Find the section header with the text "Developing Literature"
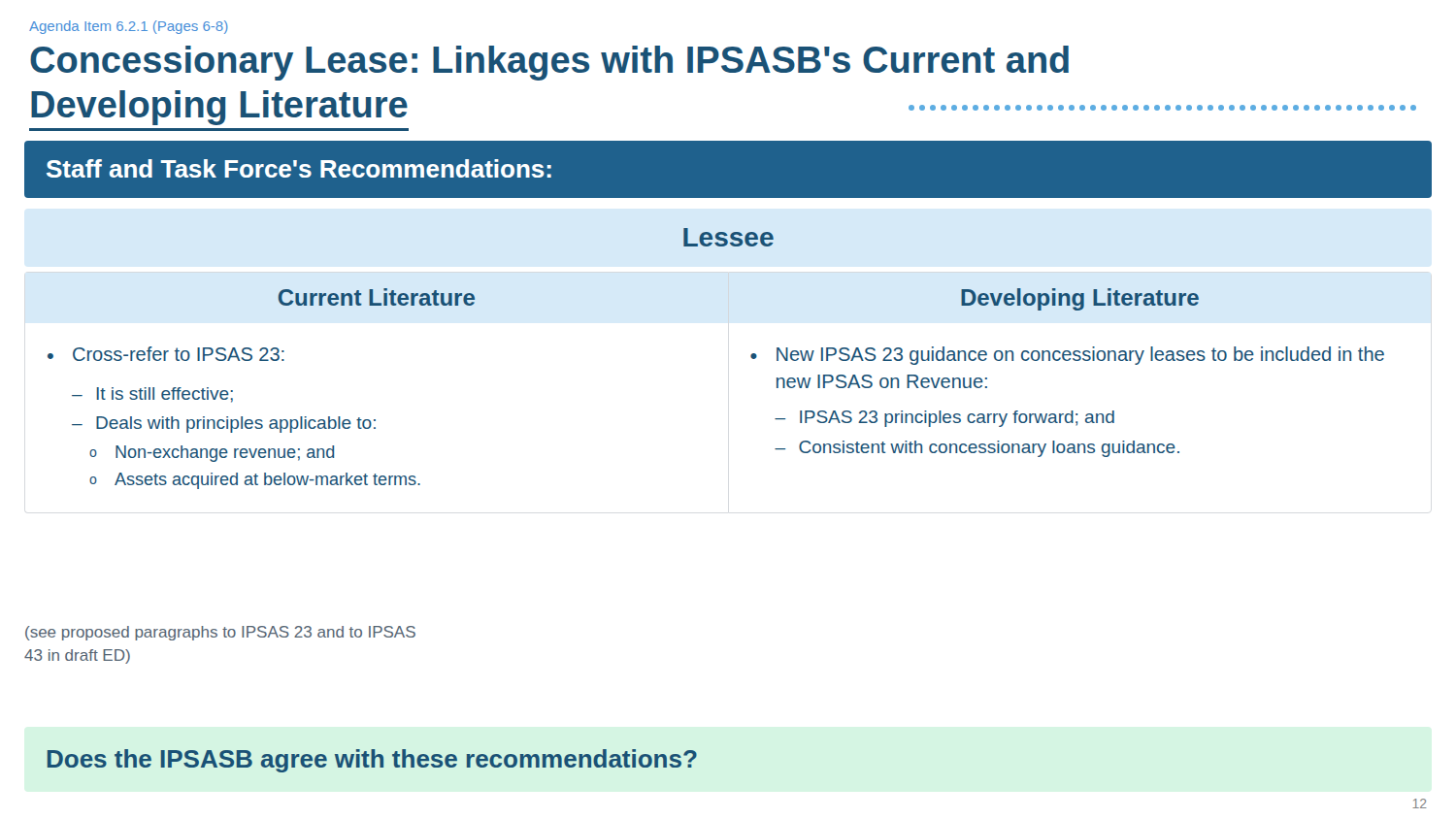 pos(1080,297)
